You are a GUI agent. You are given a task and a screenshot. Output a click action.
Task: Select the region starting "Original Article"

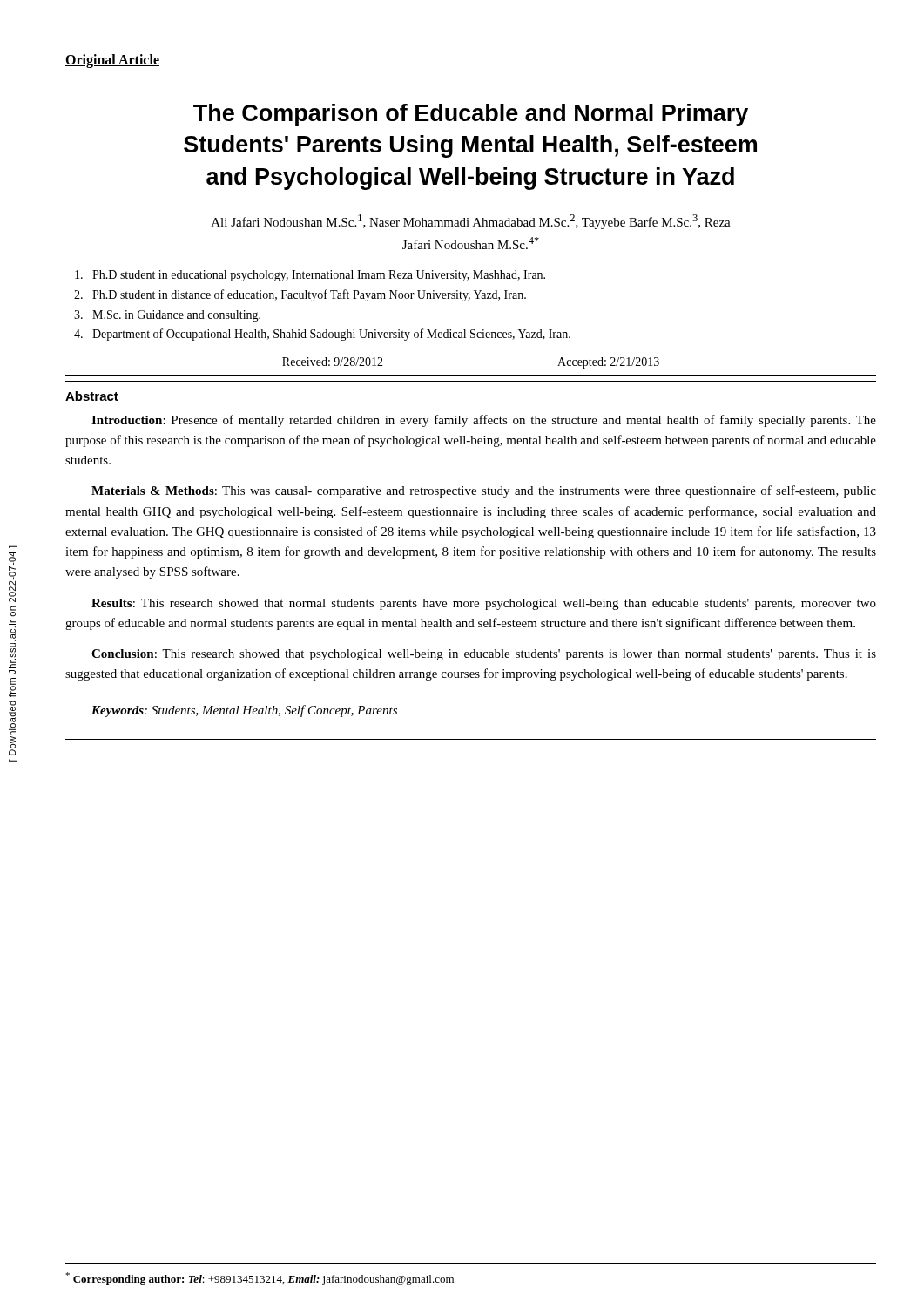[x=112, y=60]
